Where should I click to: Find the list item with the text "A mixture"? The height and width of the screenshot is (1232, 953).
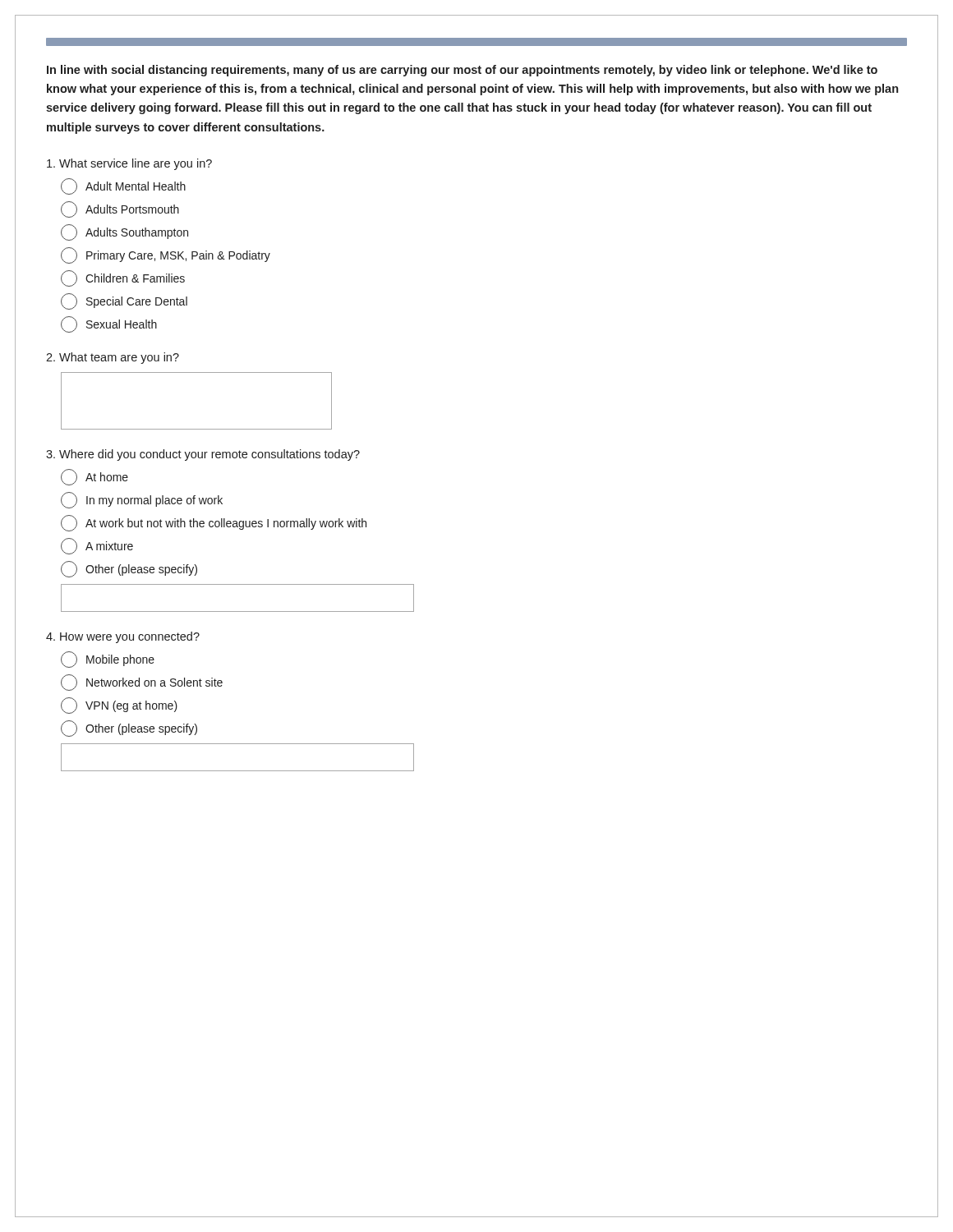(x=97, y=546)
